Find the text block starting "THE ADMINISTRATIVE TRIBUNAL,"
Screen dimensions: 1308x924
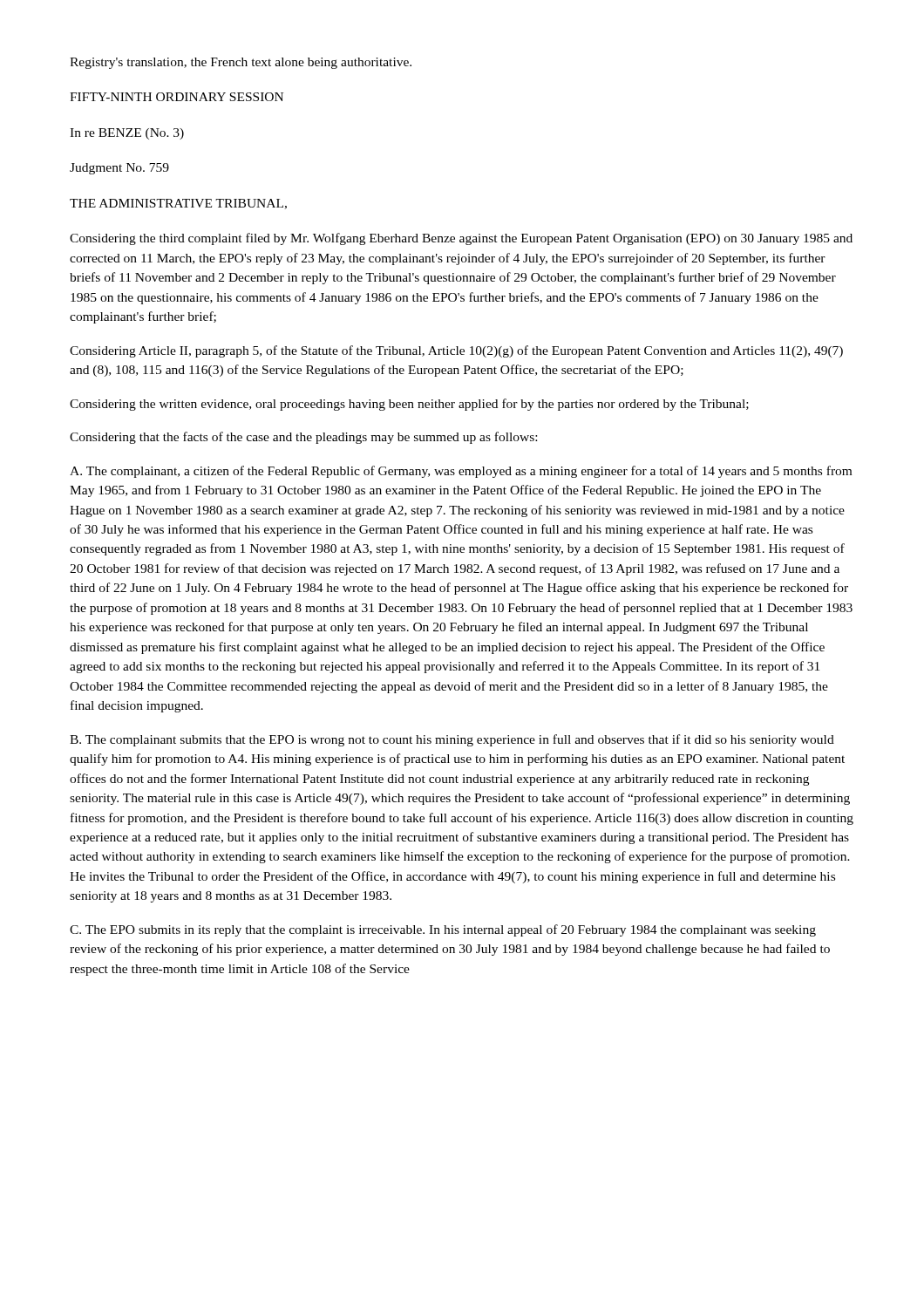click(179, 203)
